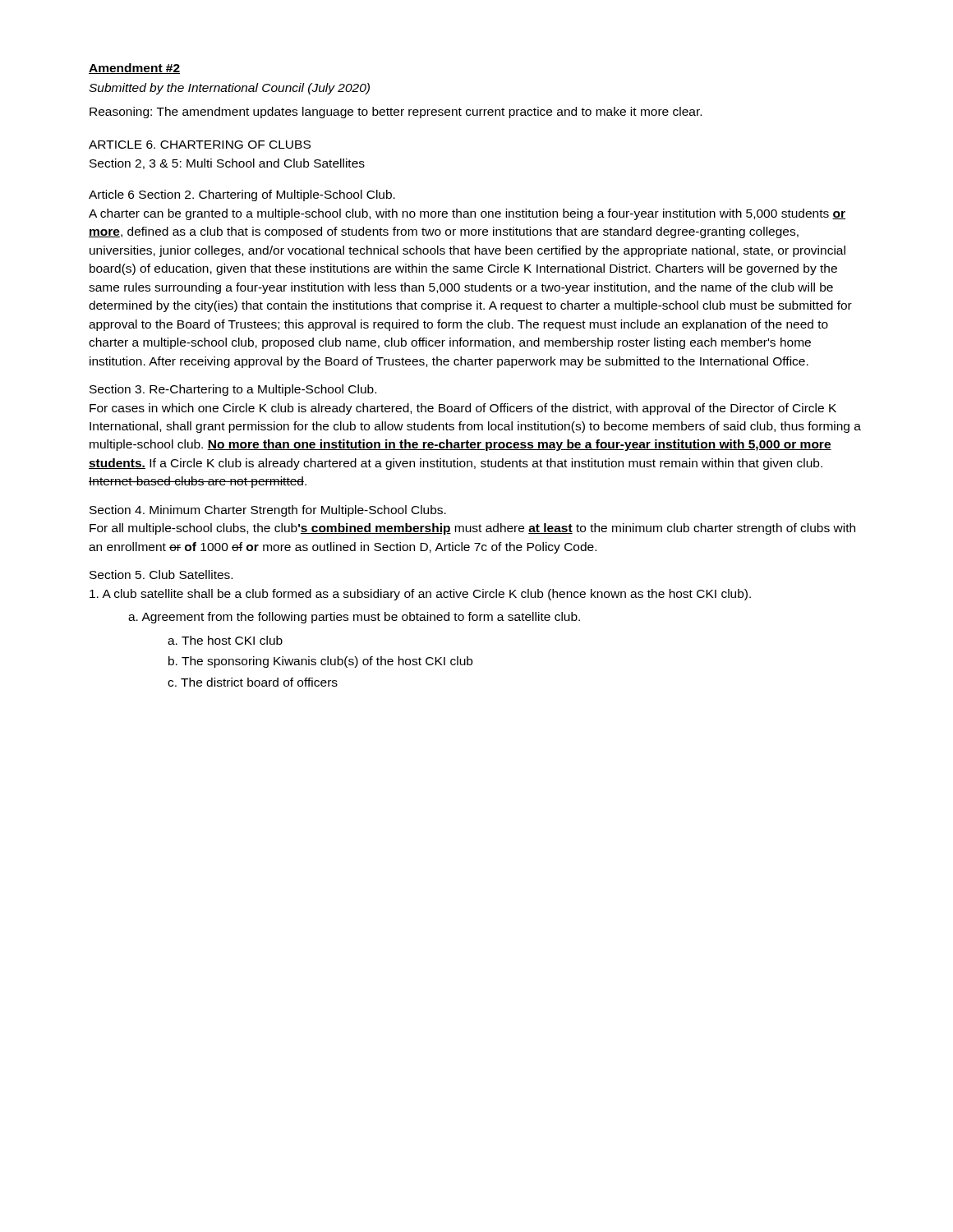Locate the block of text that opens with "Article 6 Section 2."

(470, 278)
